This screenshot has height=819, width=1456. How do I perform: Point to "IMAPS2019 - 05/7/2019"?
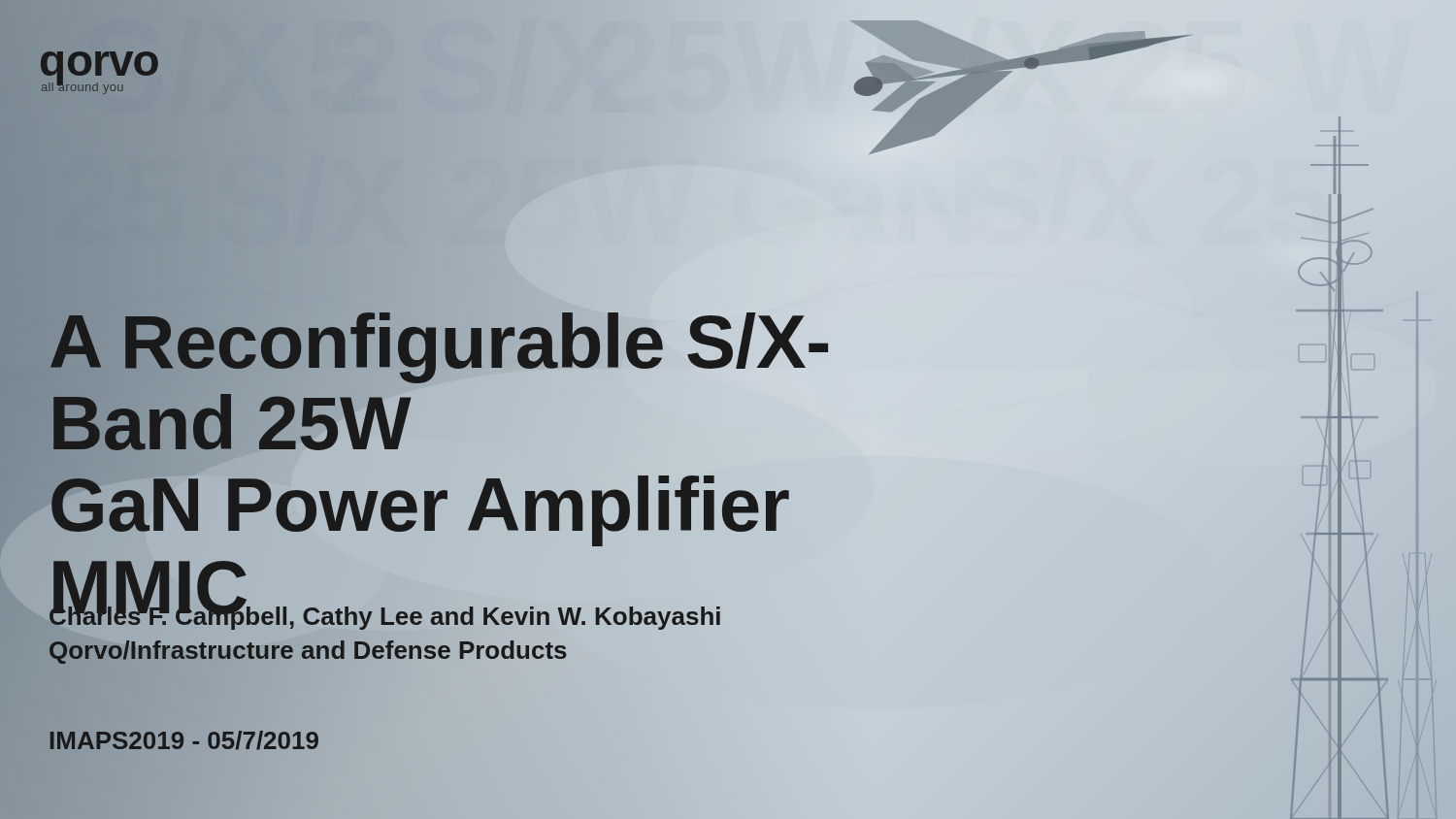point(184,741)
